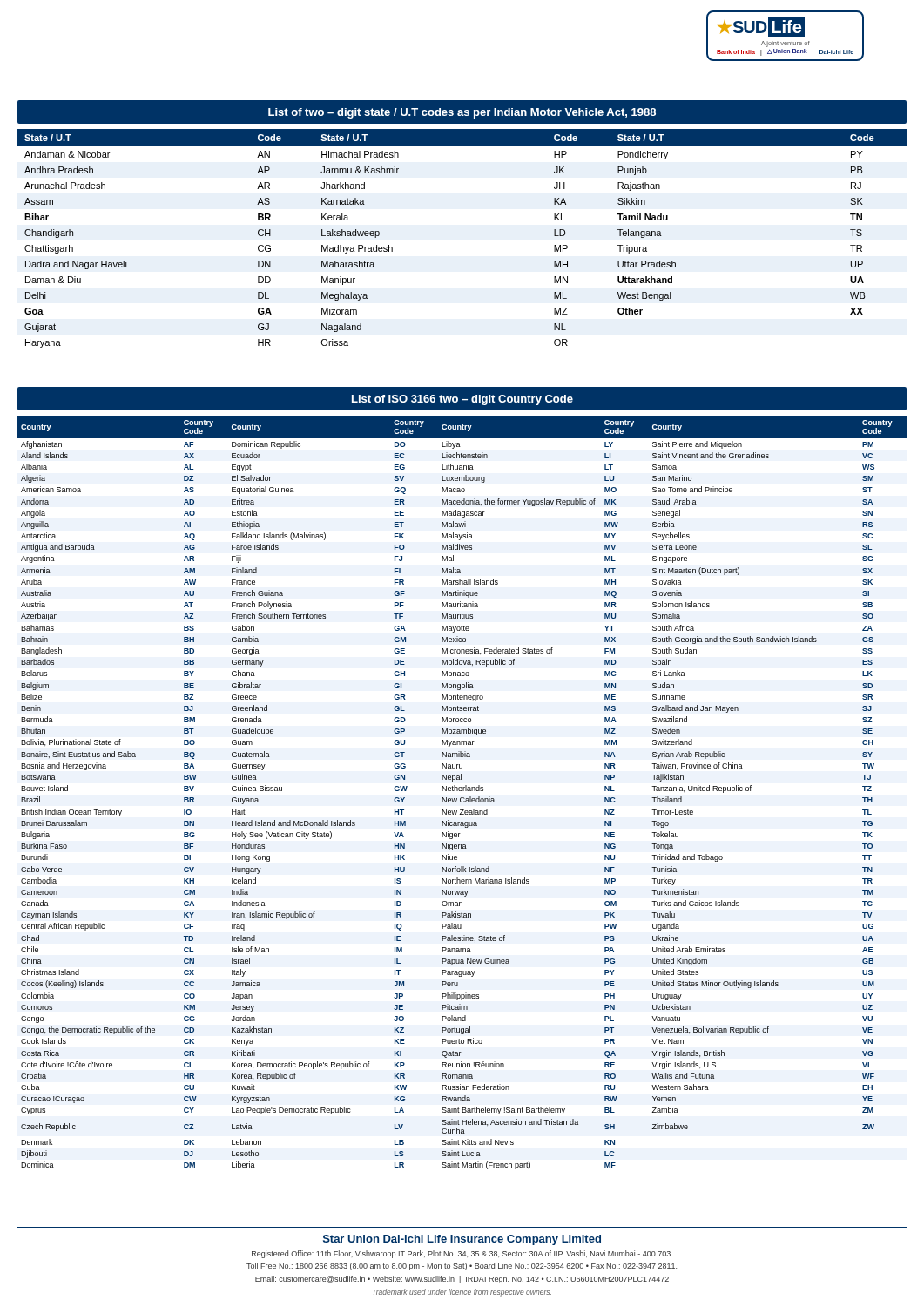Screen dimensions: 1307x924
Task: Click on the logo
Action: [806, 36]
